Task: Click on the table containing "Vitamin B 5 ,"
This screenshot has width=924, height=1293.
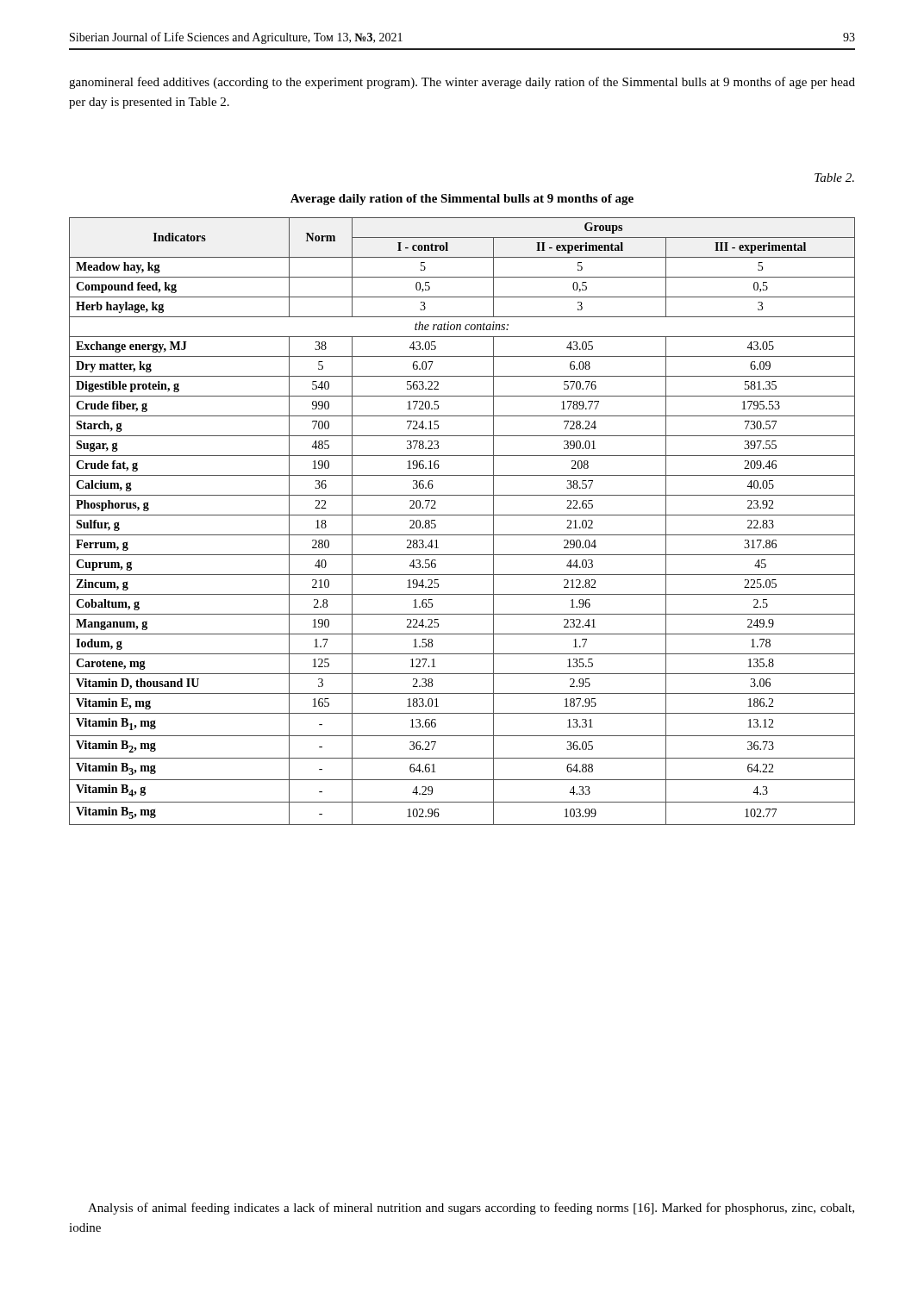Action: pos(462,521)
